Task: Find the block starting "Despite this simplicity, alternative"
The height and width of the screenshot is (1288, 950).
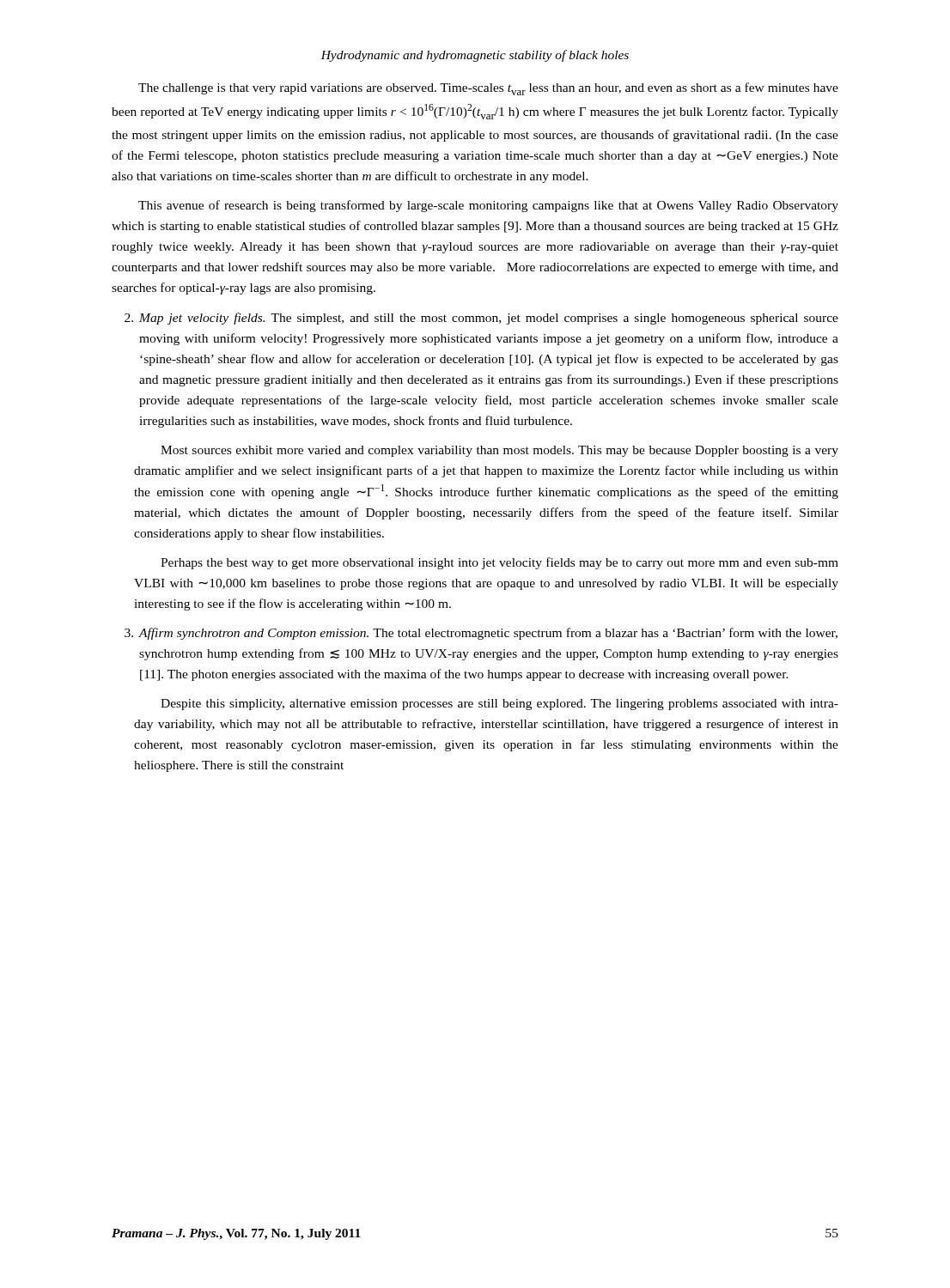Action: [x=486, y=734]
